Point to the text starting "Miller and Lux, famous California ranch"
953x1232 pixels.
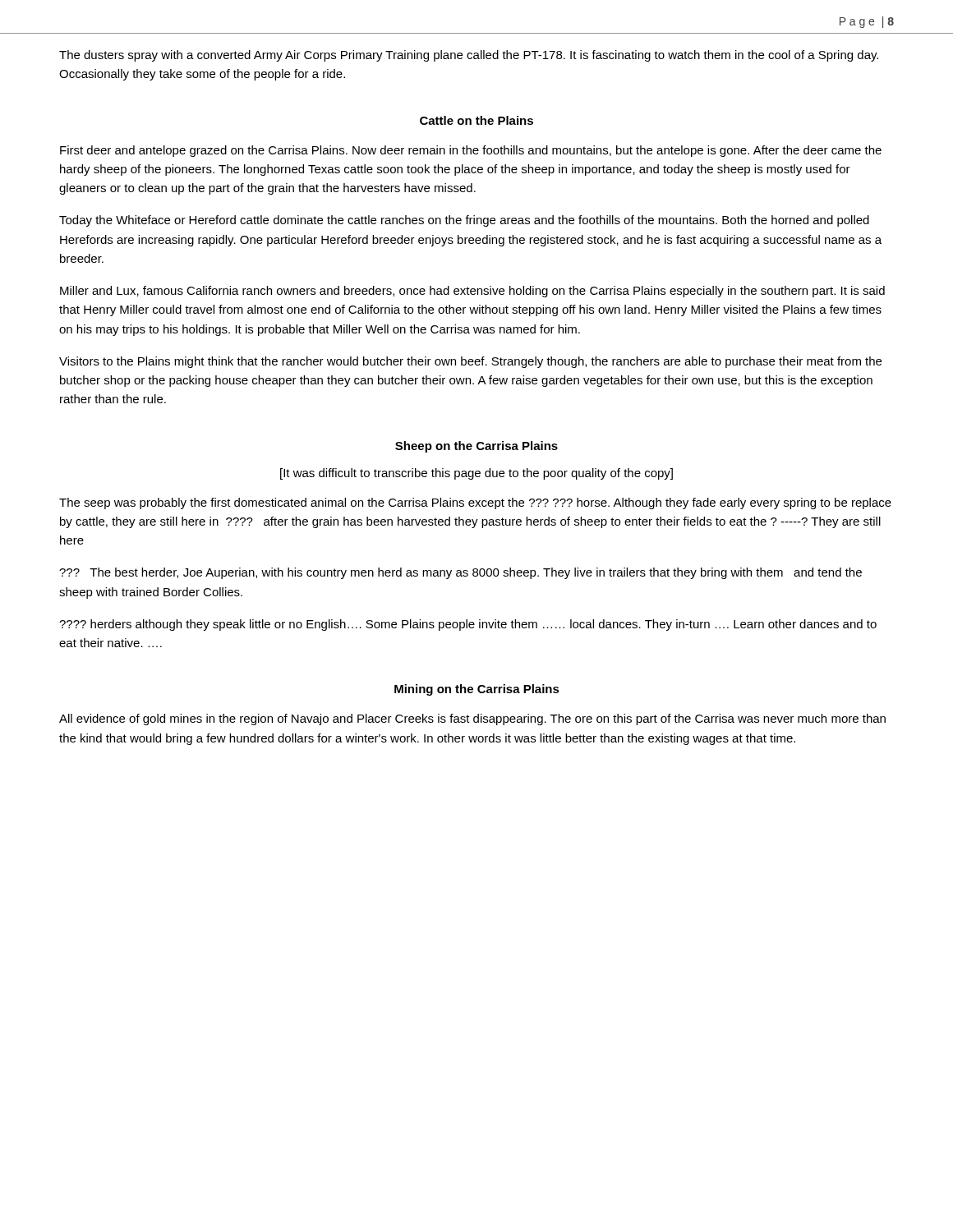click(472, 309)
